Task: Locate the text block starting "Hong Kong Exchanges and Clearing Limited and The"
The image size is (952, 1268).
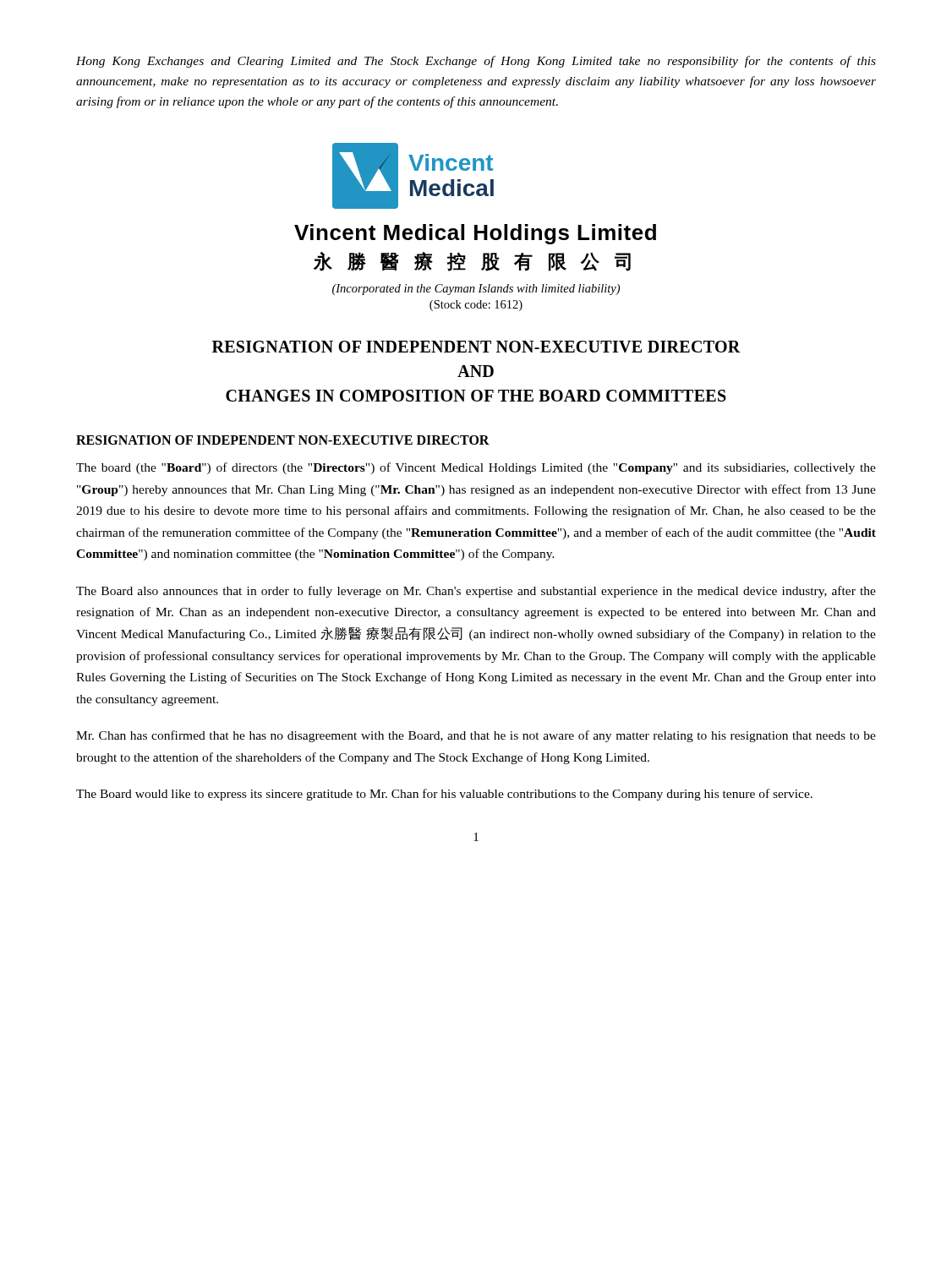Action: (x=476, y=81)
